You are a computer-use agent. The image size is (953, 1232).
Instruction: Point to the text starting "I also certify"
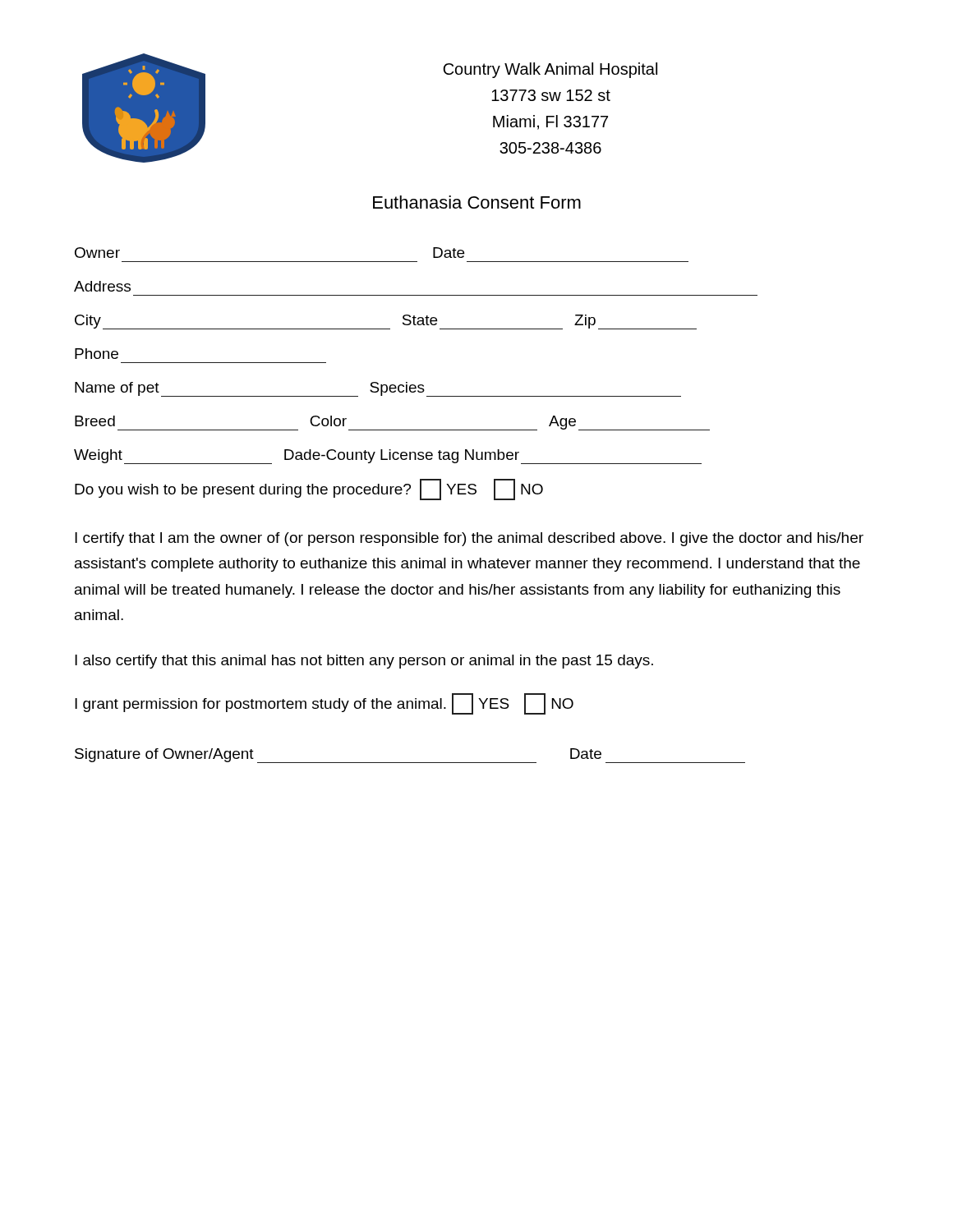(x=364, y=660)
